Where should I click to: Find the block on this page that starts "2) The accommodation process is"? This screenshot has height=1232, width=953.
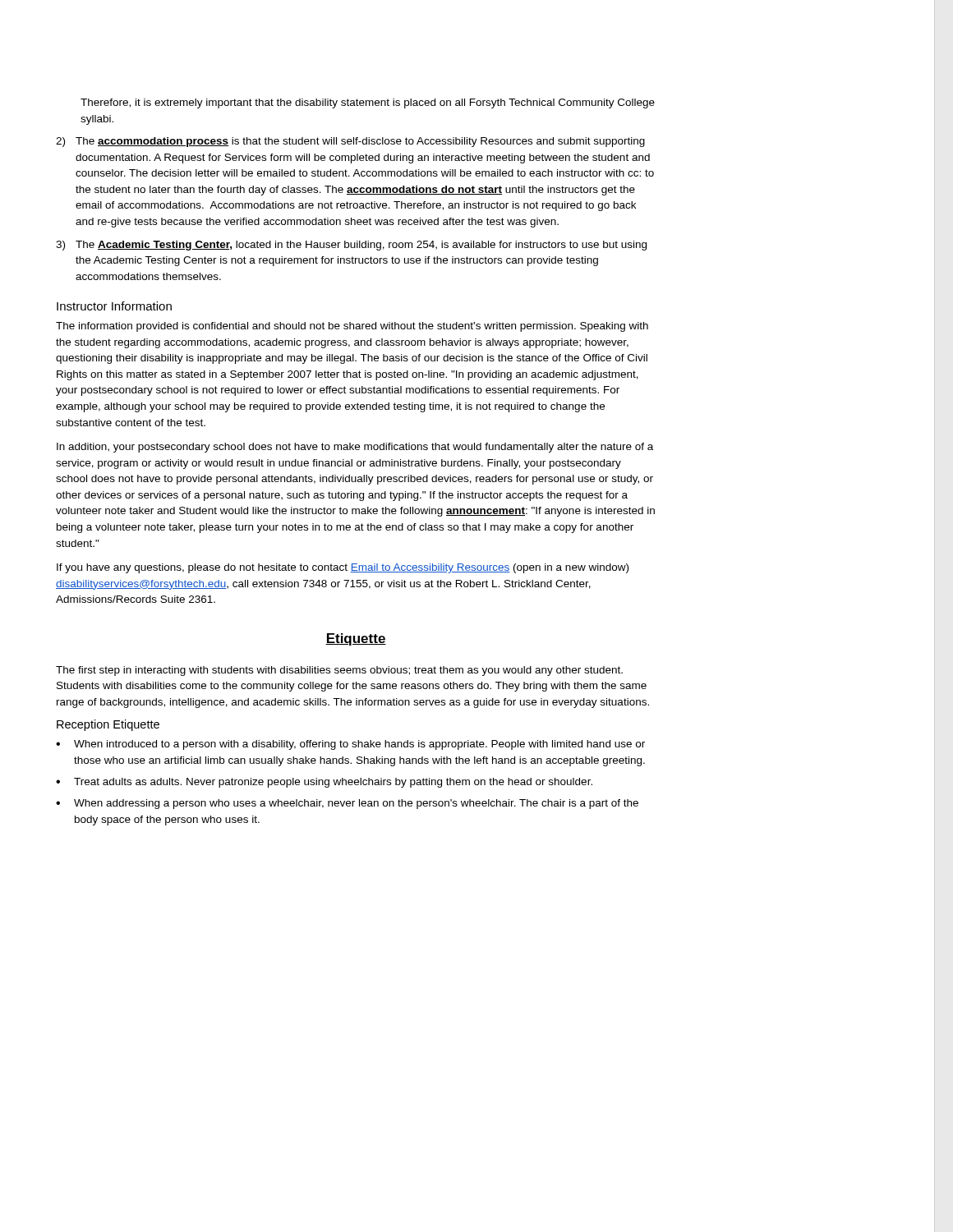[x=356, y=181]
